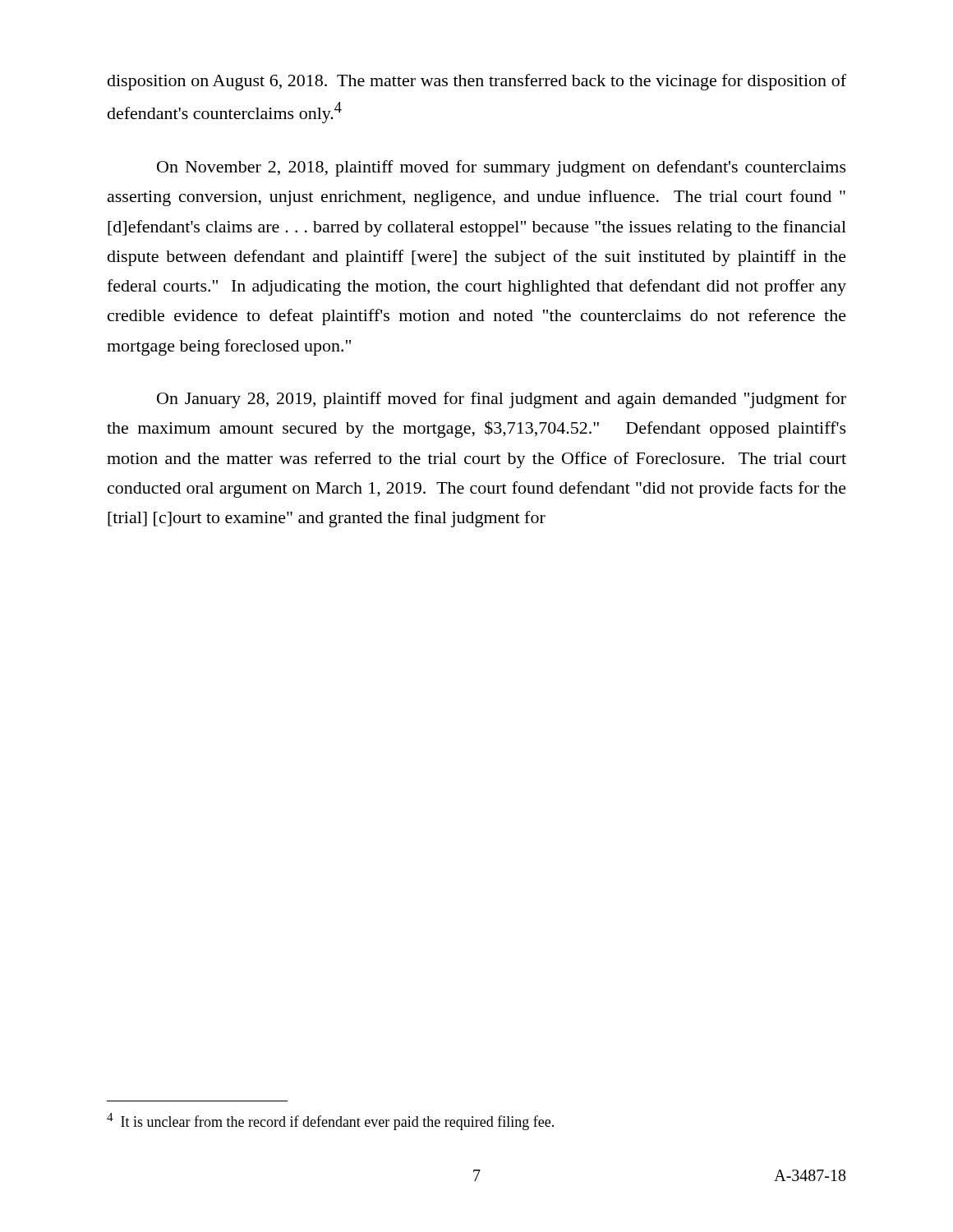Point to the element starting "disposition on August 6, 2018. The"
Image resolution: width=953 pixels, height=1232 pixels.
(x=476, y=97)
